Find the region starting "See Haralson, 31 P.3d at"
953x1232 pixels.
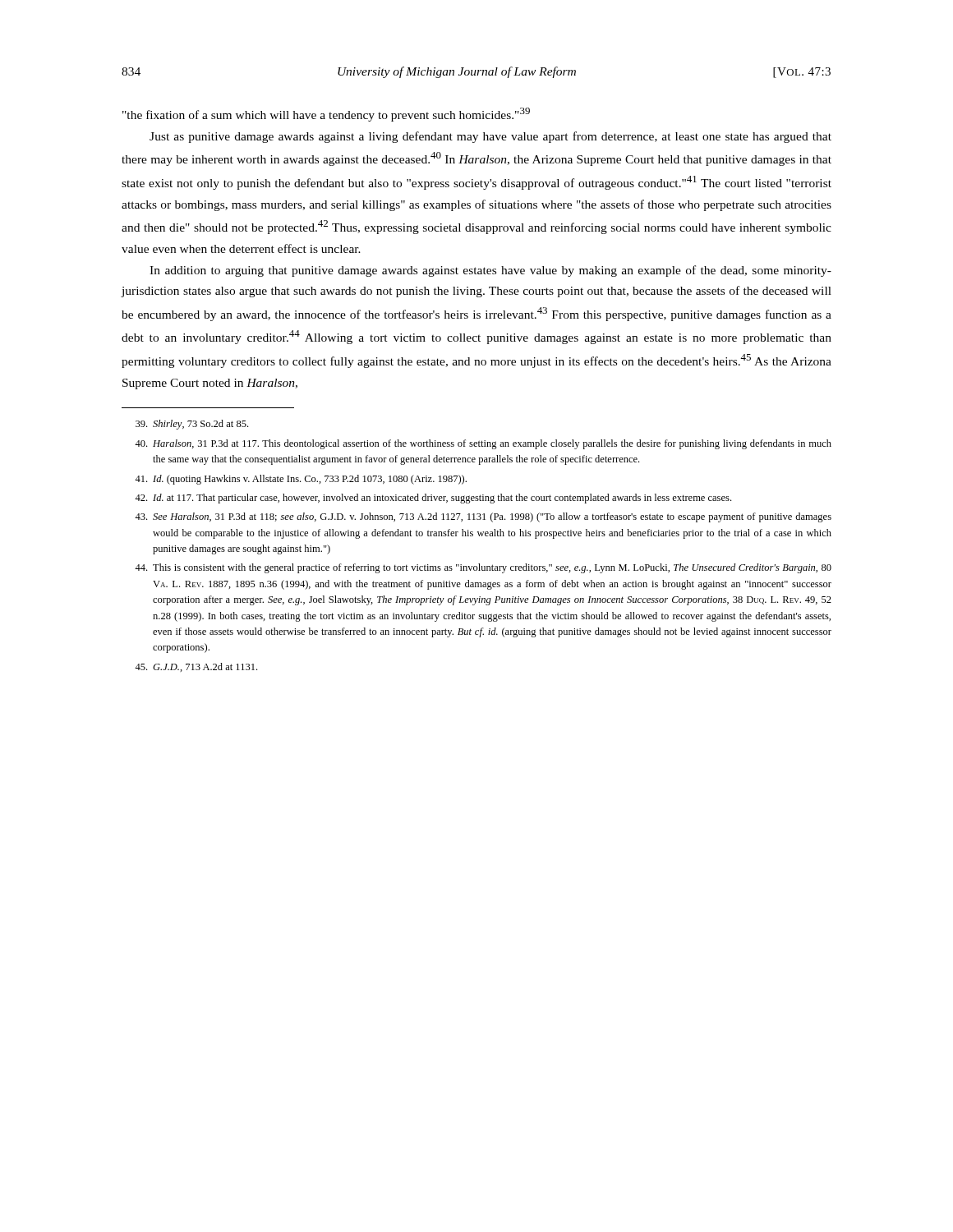point(476,533)
